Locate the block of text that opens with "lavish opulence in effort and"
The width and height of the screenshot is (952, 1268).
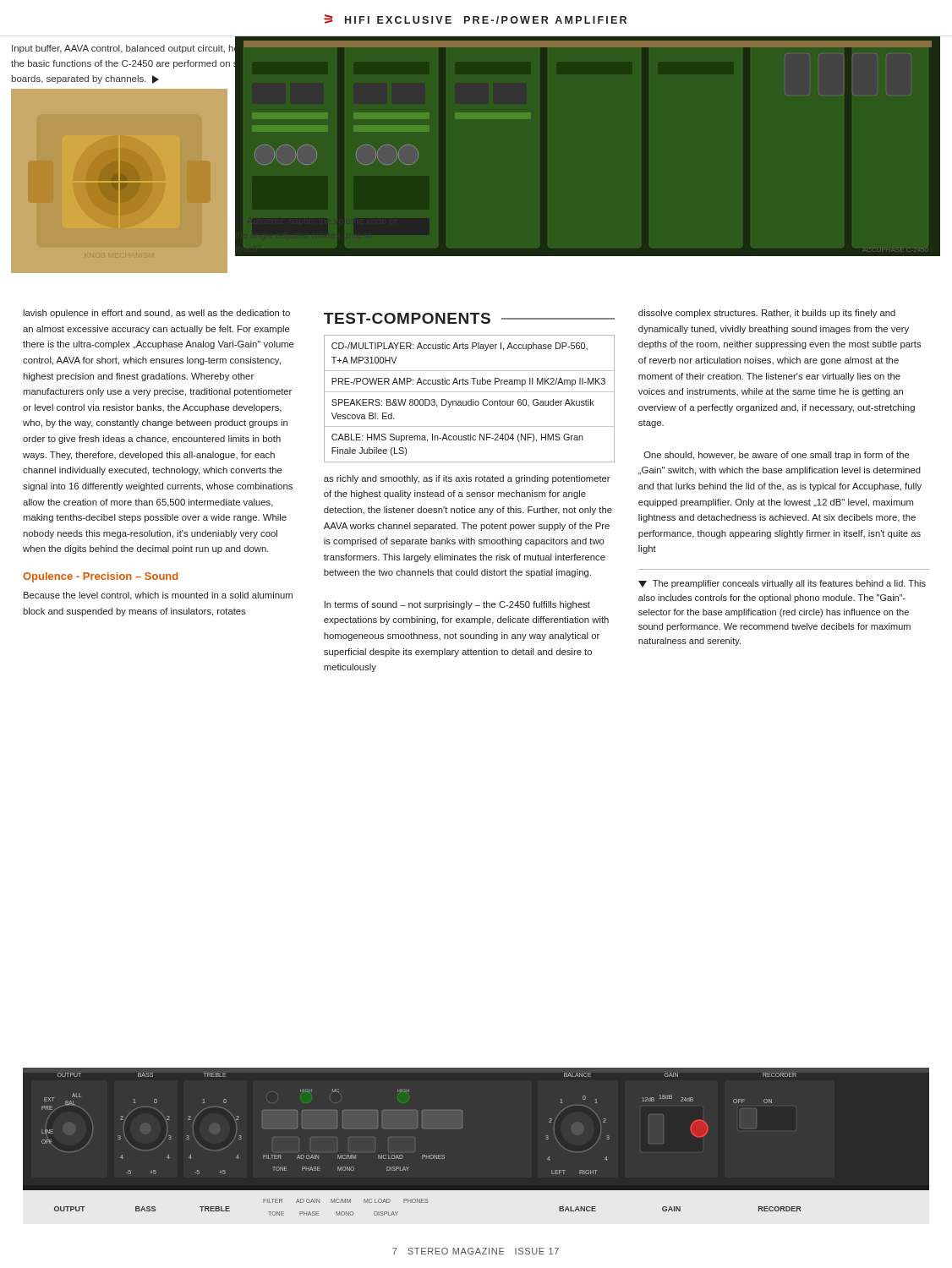pos(161,462)
